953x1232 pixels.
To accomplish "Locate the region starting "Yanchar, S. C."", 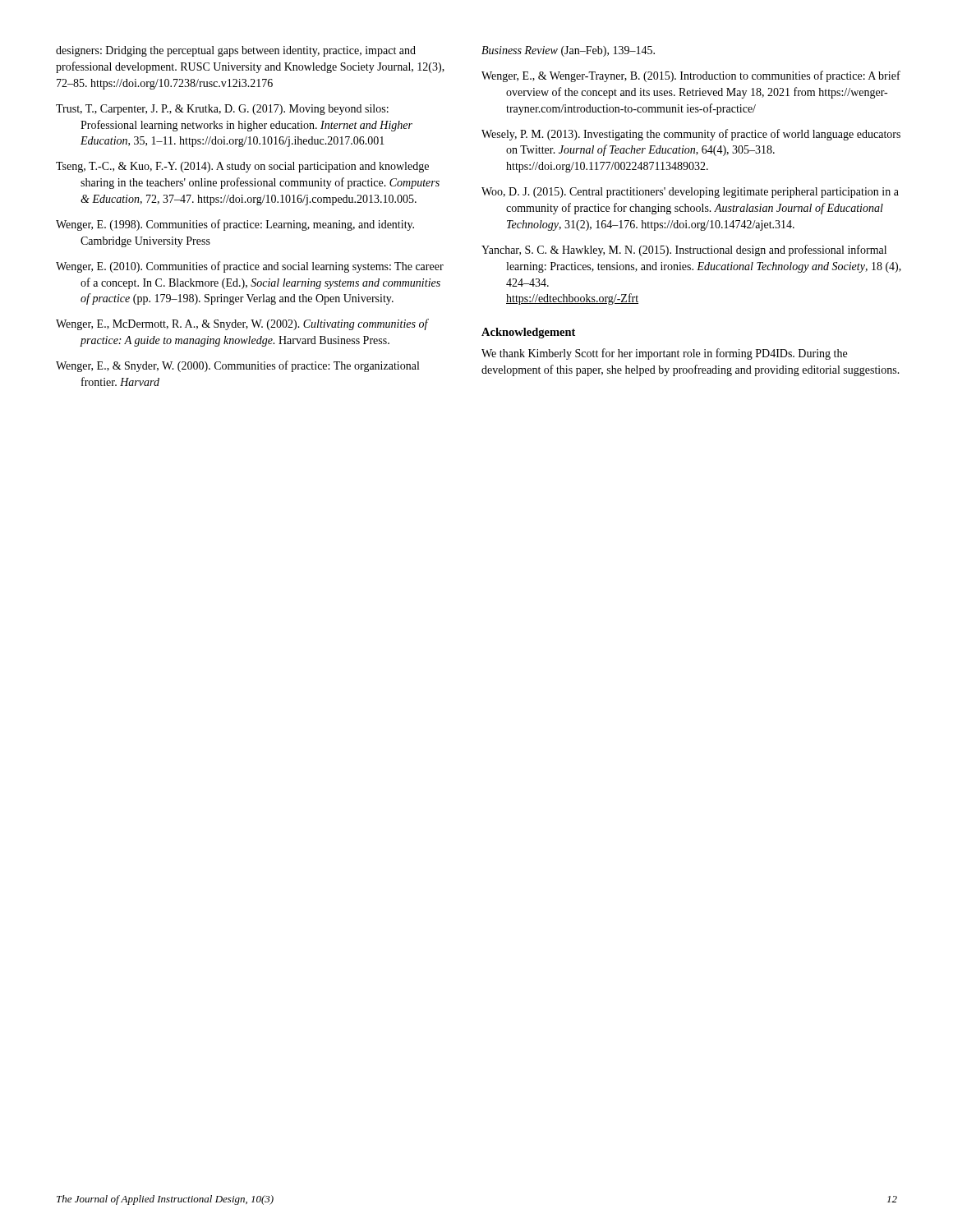I will pos(691,274).
